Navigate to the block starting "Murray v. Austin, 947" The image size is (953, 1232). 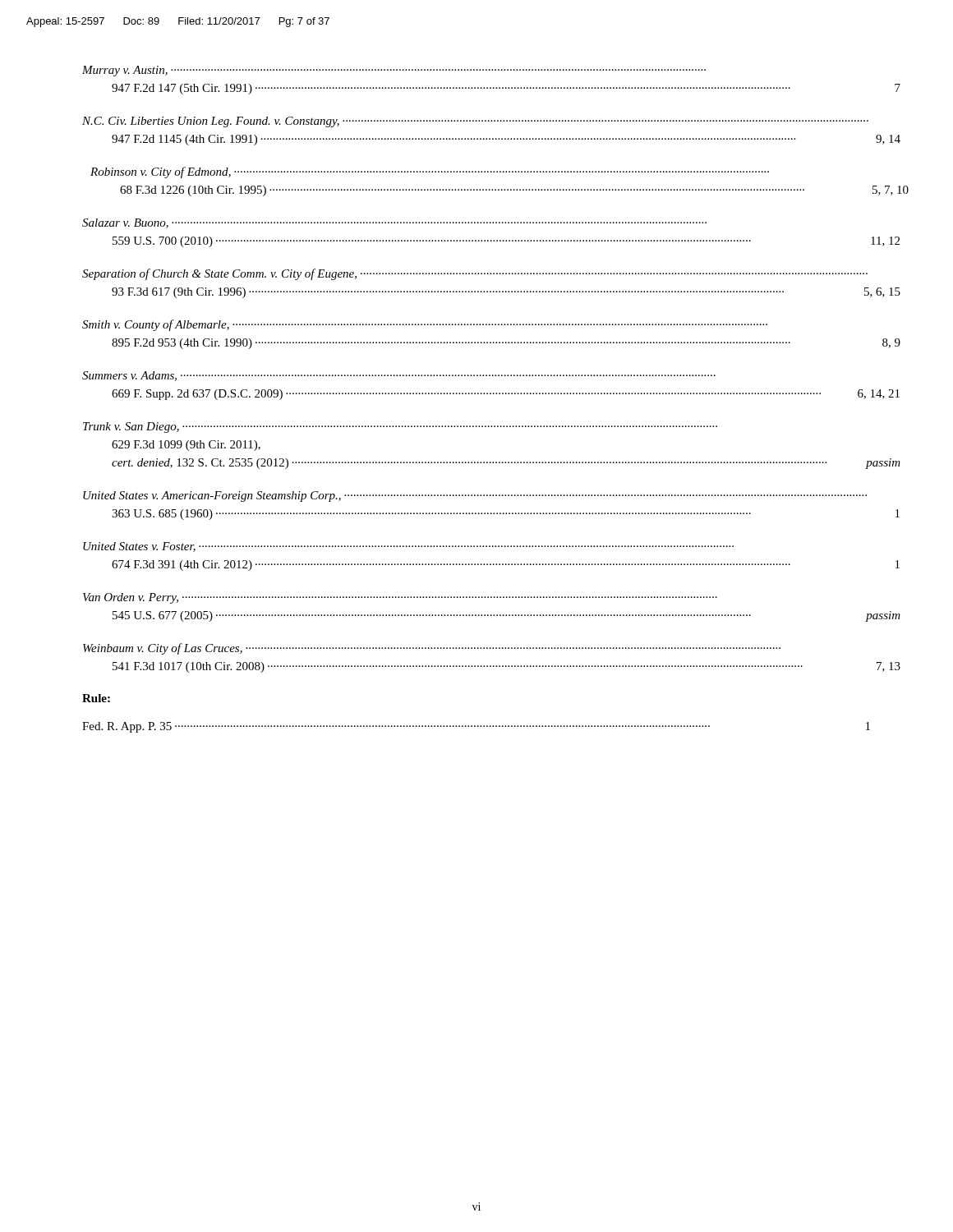pyautogui.click(x=476, y=77)
